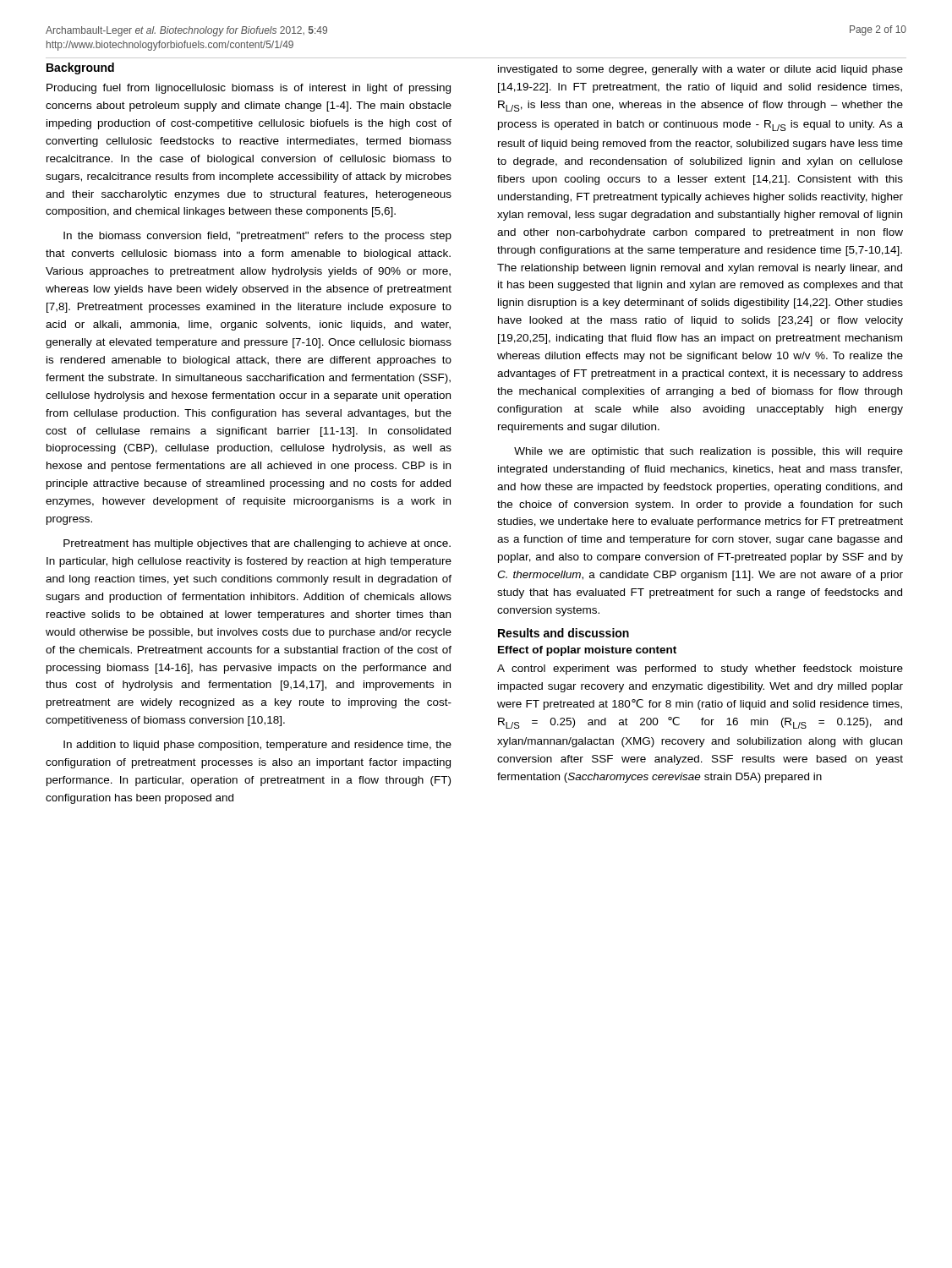Select the text starting "While we are optimistic that such realization is"
The image size is (952, 1268).
(700, 531)
